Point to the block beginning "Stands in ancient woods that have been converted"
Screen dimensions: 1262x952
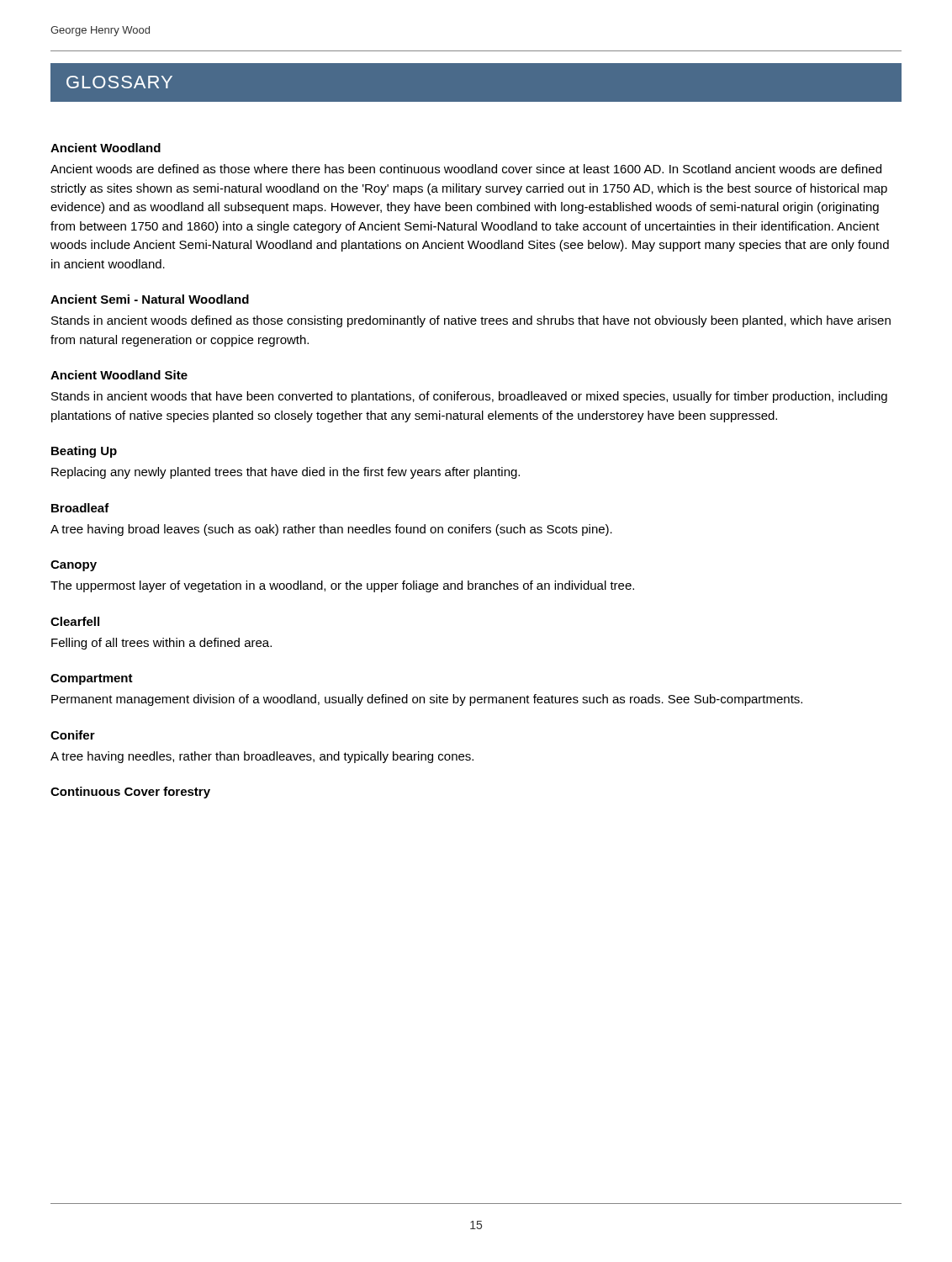[x=469, y=405]
